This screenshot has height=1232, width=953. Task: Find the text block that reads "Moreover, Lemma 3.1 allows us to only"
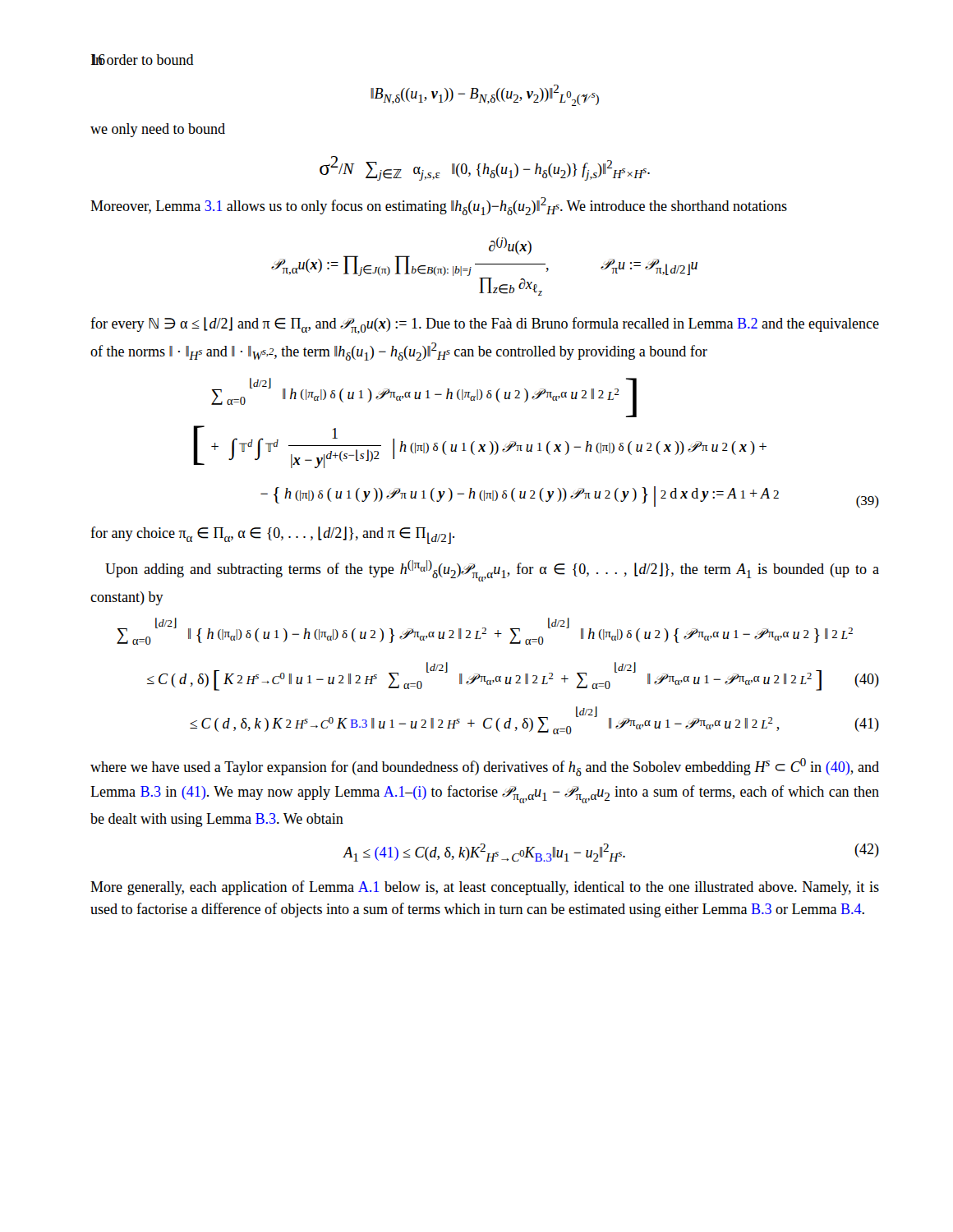pyautogui.click(x=439, y=206)
